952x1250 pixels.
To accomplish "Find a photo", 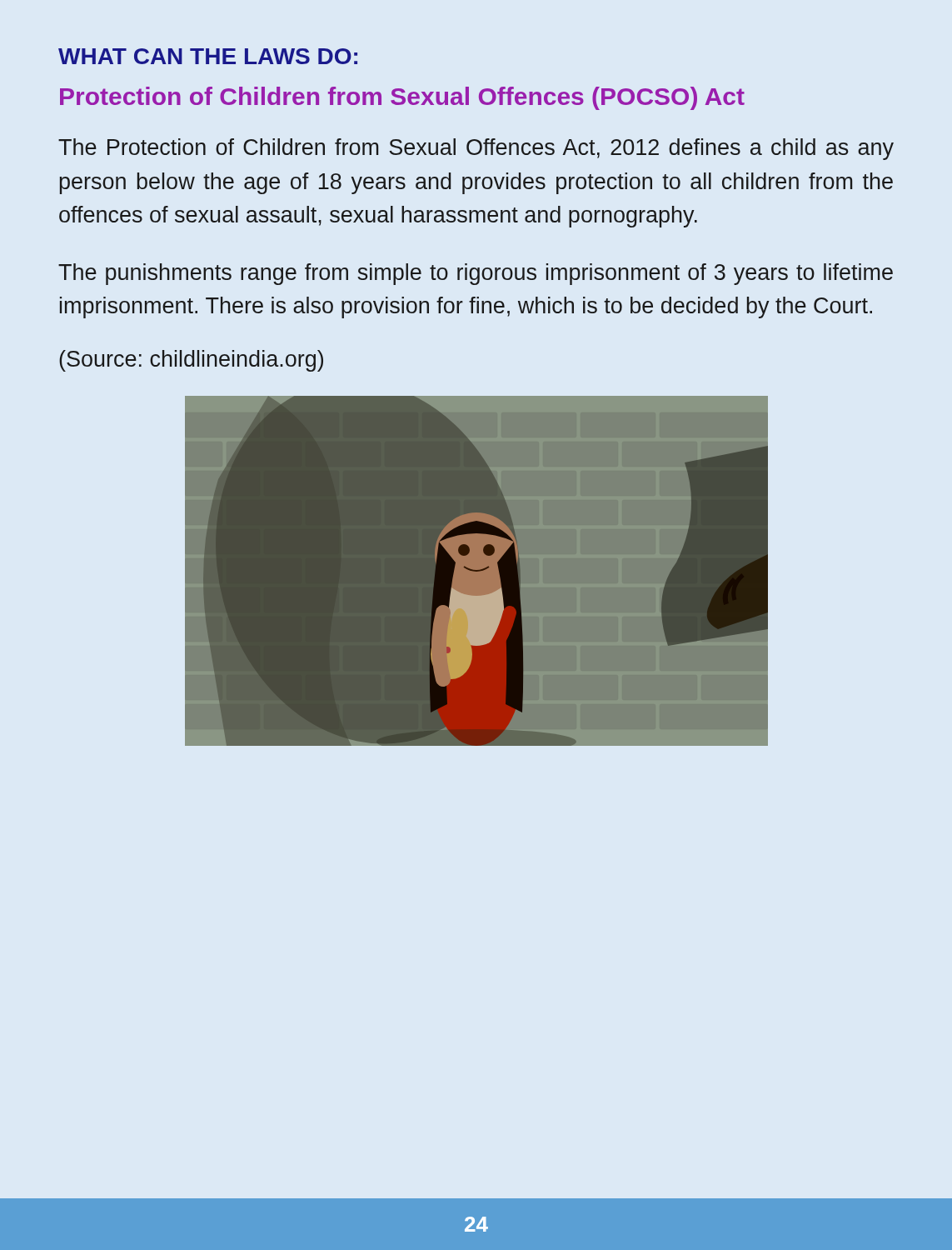I will tap(476, 571).
